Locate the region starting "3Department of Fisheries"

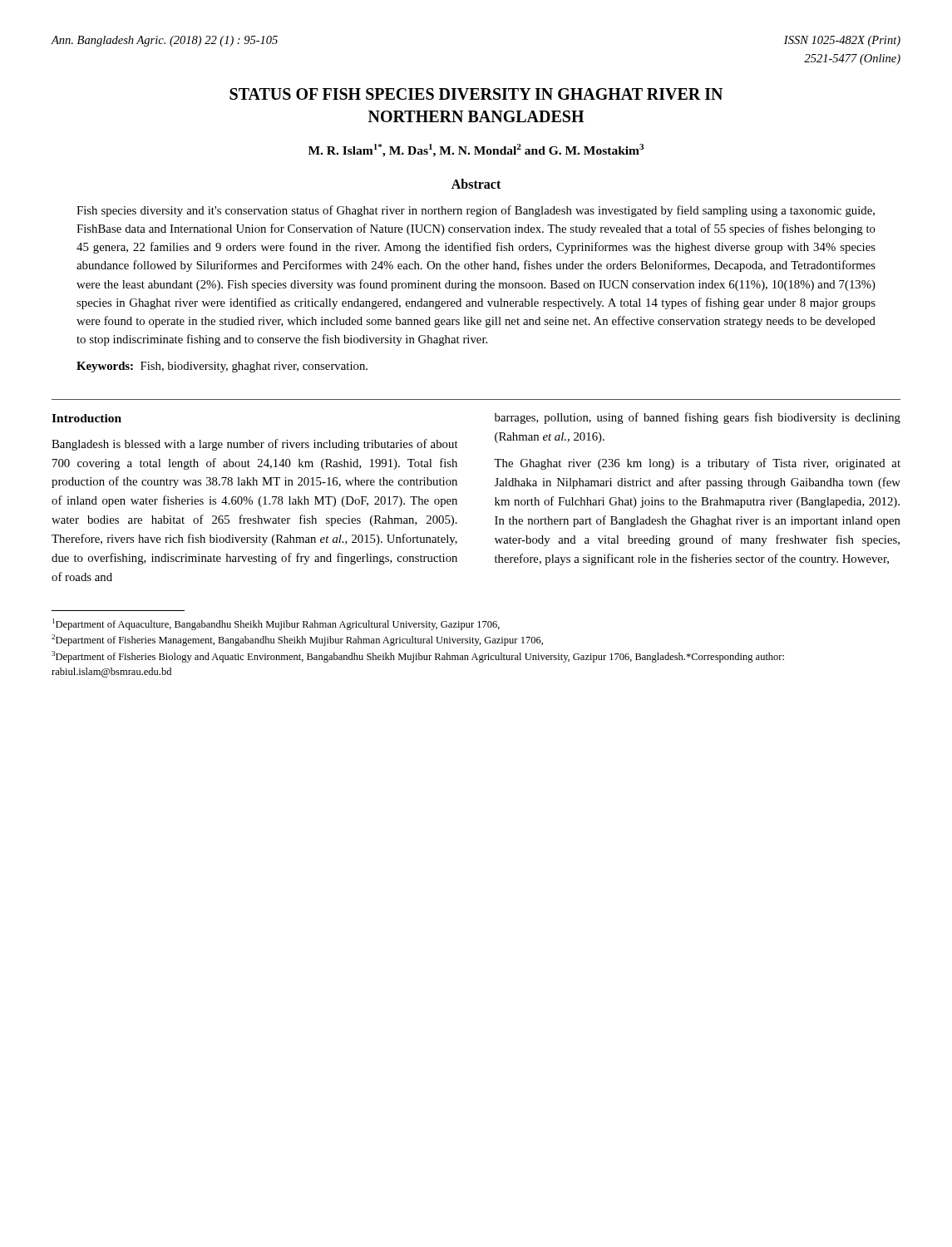point(418,663)
